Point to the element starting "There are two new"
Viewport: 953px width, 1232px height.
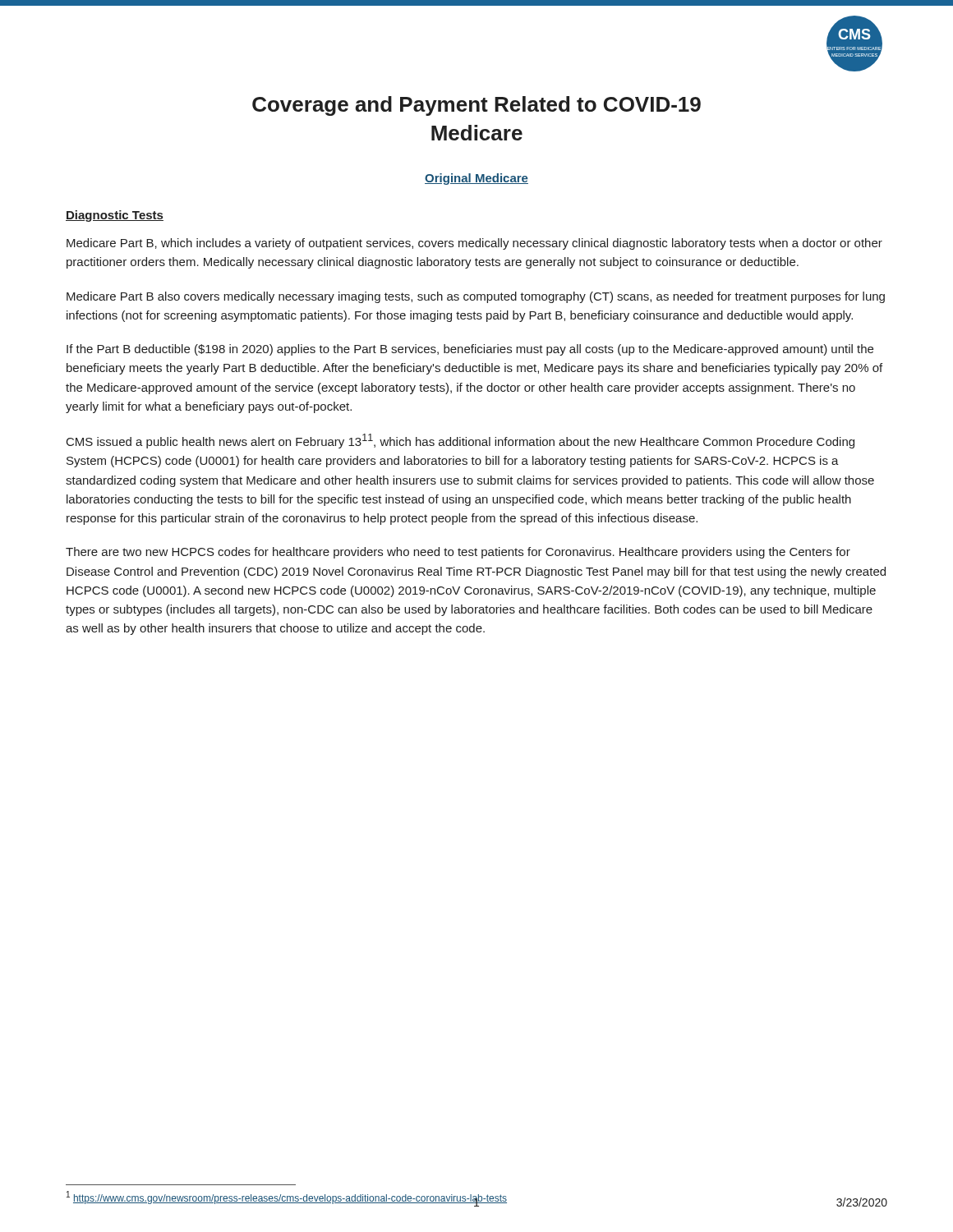[476, 590]
